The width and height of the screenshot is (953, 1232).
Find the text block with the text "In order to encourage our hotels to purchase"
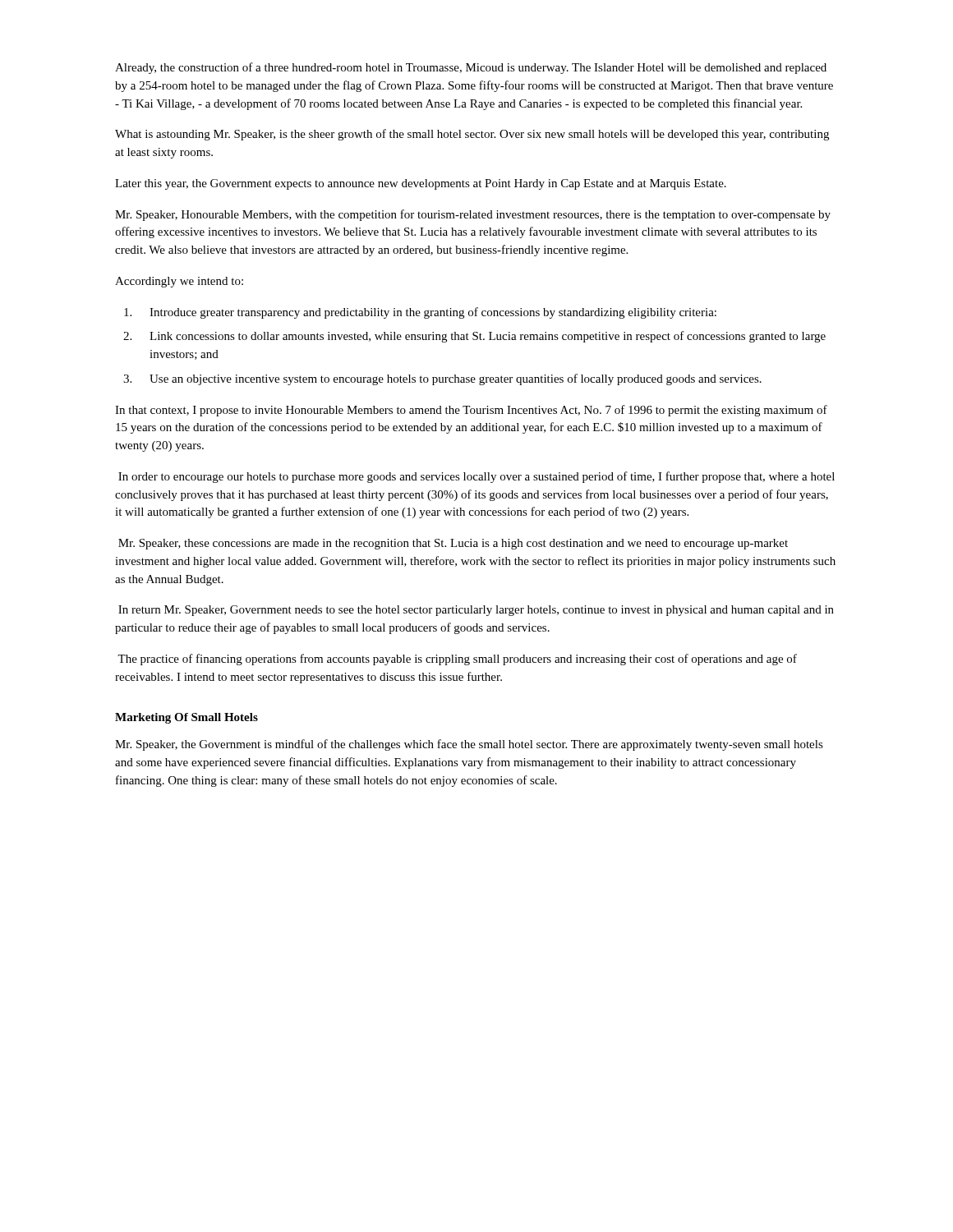(475, 494)
